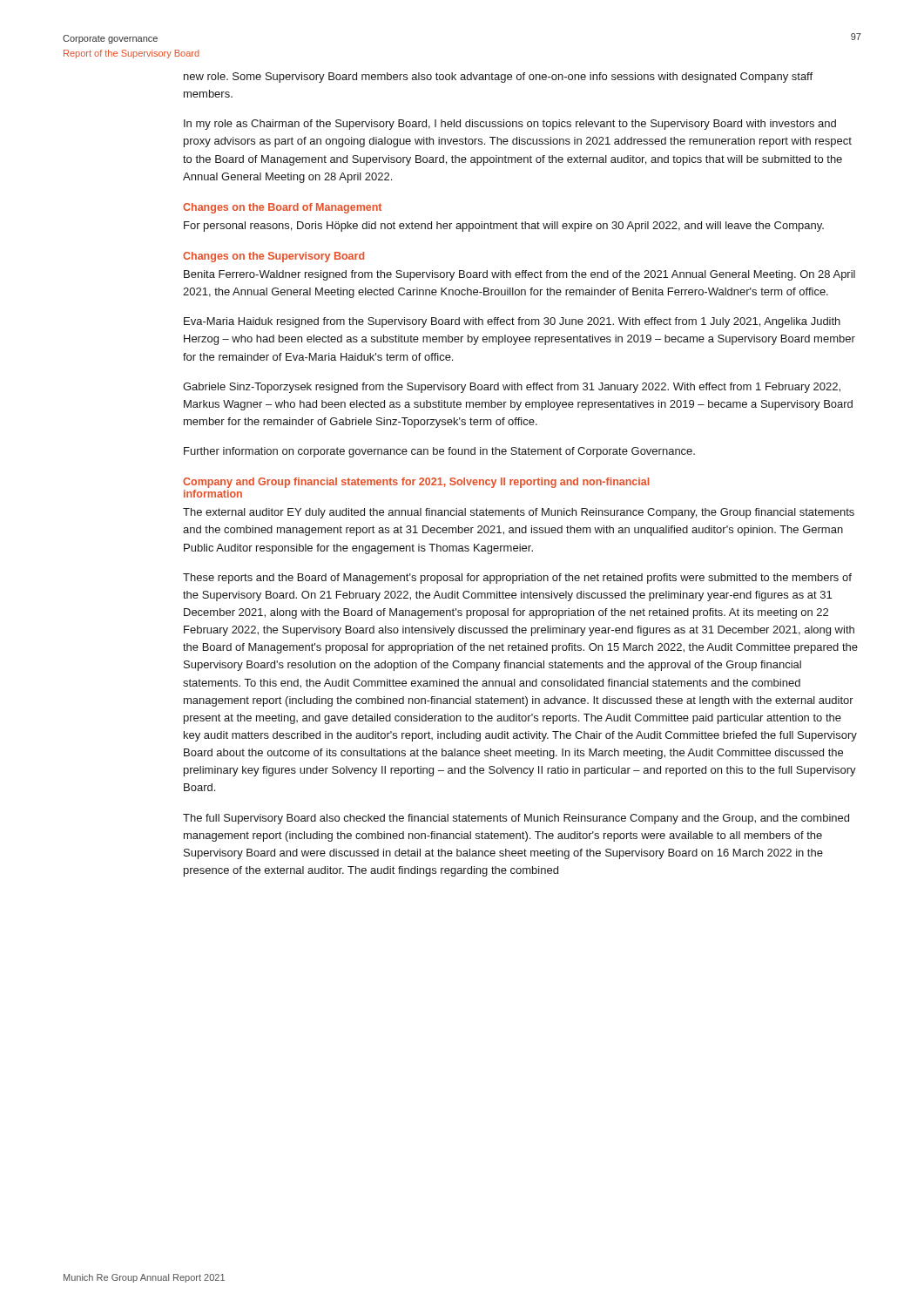The image size is (924, 1307).
Task: Click on the text block with the text "The full Supervisory Board also checked the financial"
Action: pyautogui.click(x=516, y=844)
